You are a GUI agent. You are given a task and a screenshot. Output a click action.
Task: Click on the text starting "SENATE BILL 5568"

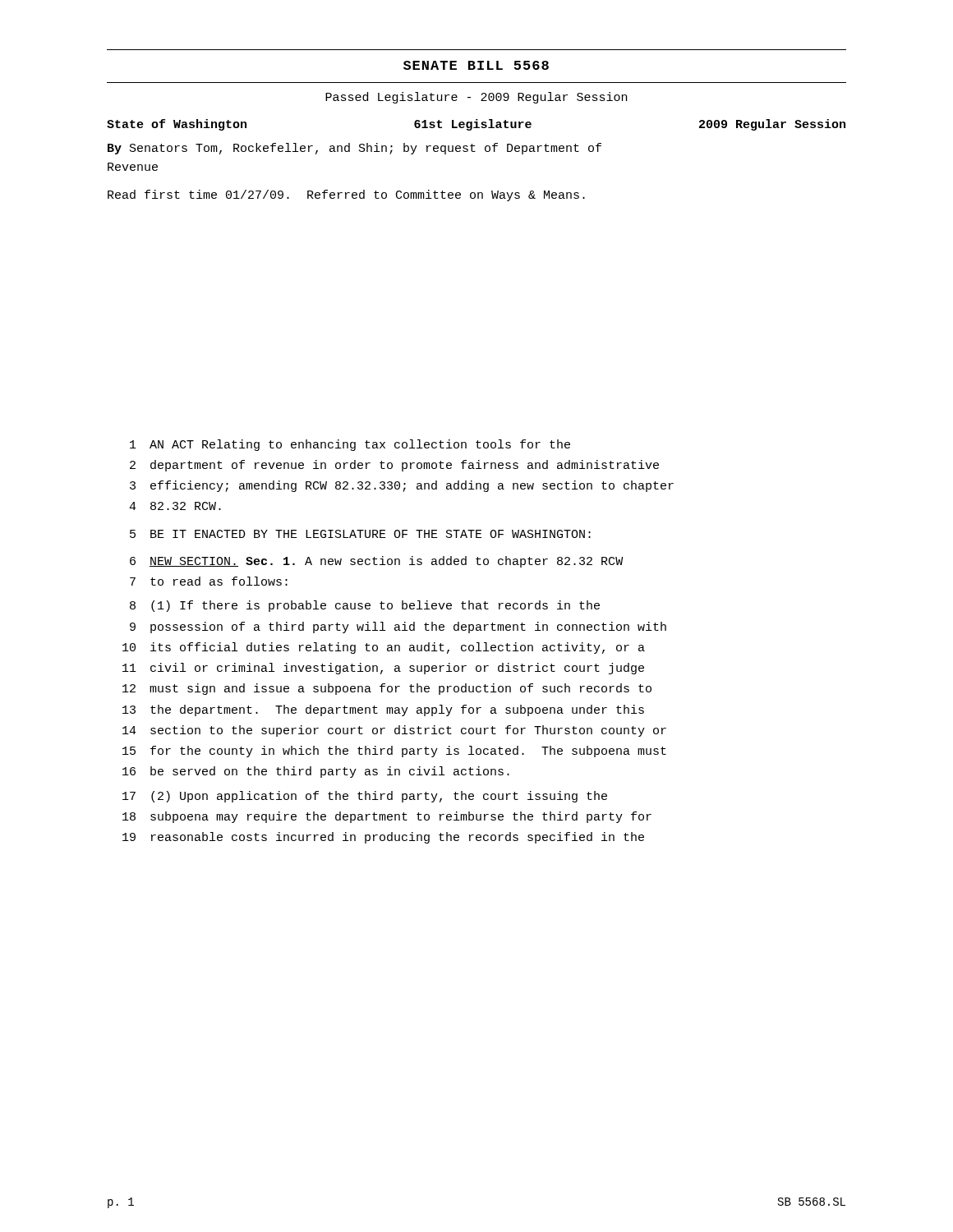(476, 66)
